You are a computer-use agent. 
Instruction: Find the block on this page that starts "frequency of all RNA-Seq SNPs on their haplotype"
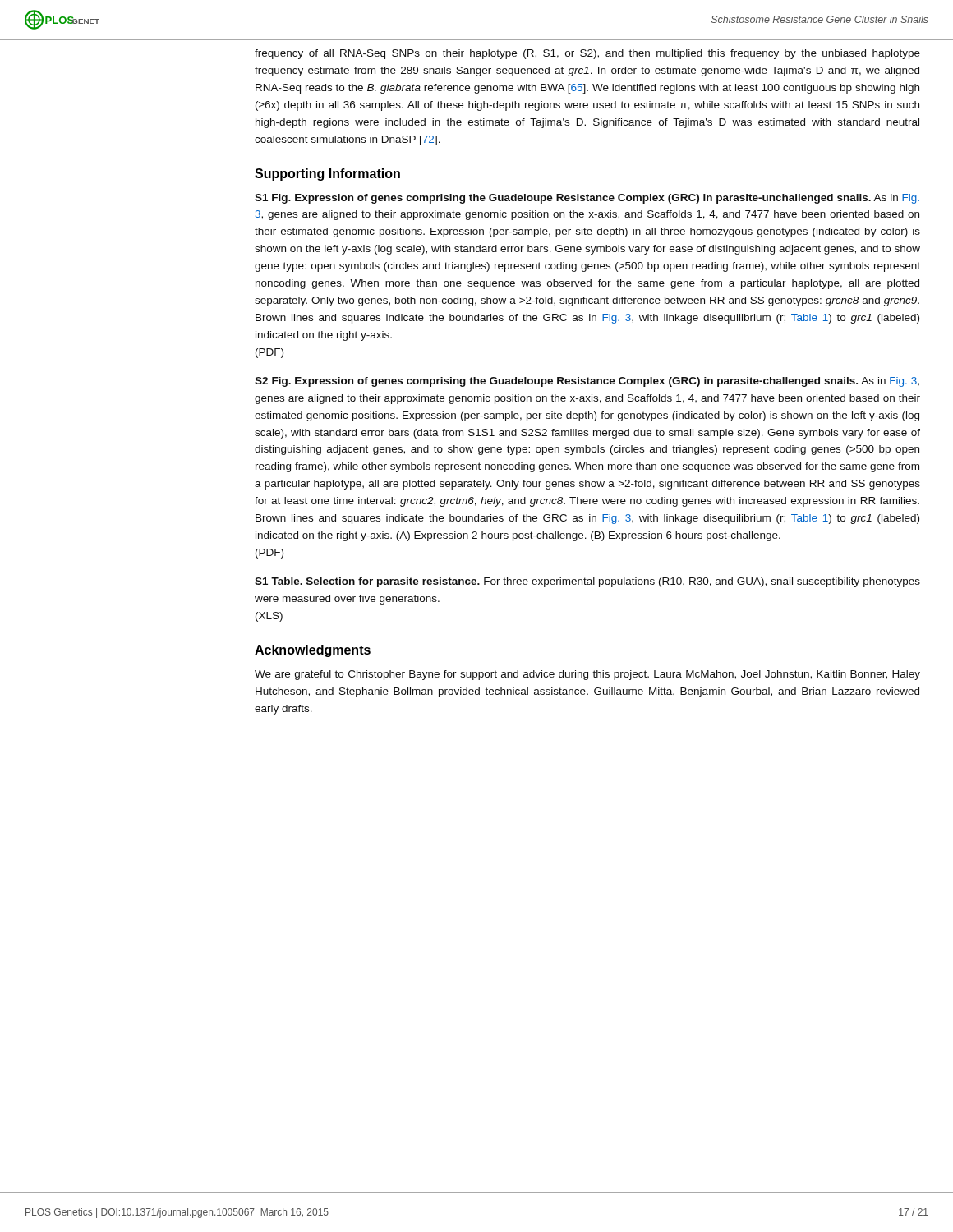pyautogui.click(x=587, y=96)
